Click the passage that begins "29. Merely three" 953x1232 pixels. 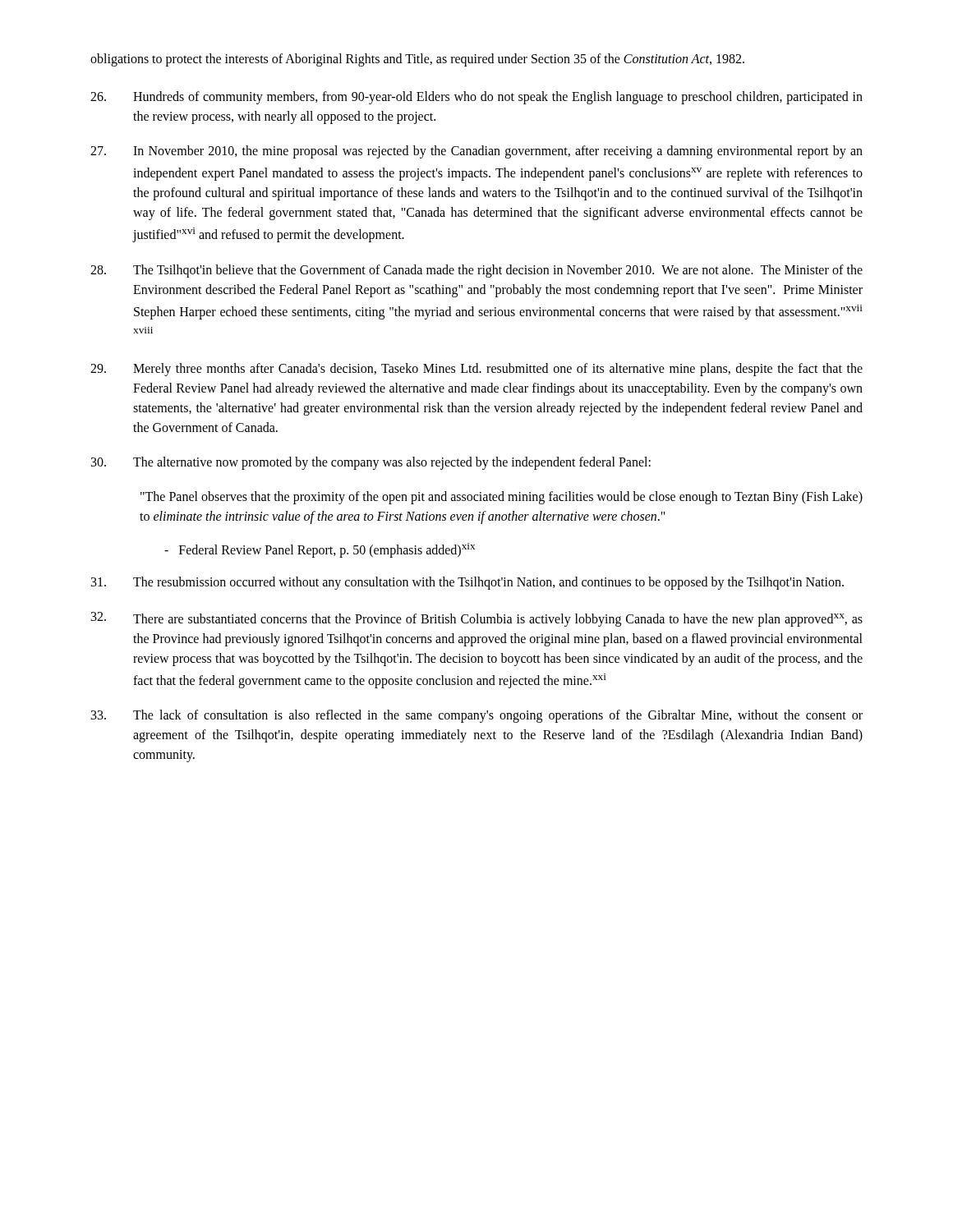click(476, 399)
